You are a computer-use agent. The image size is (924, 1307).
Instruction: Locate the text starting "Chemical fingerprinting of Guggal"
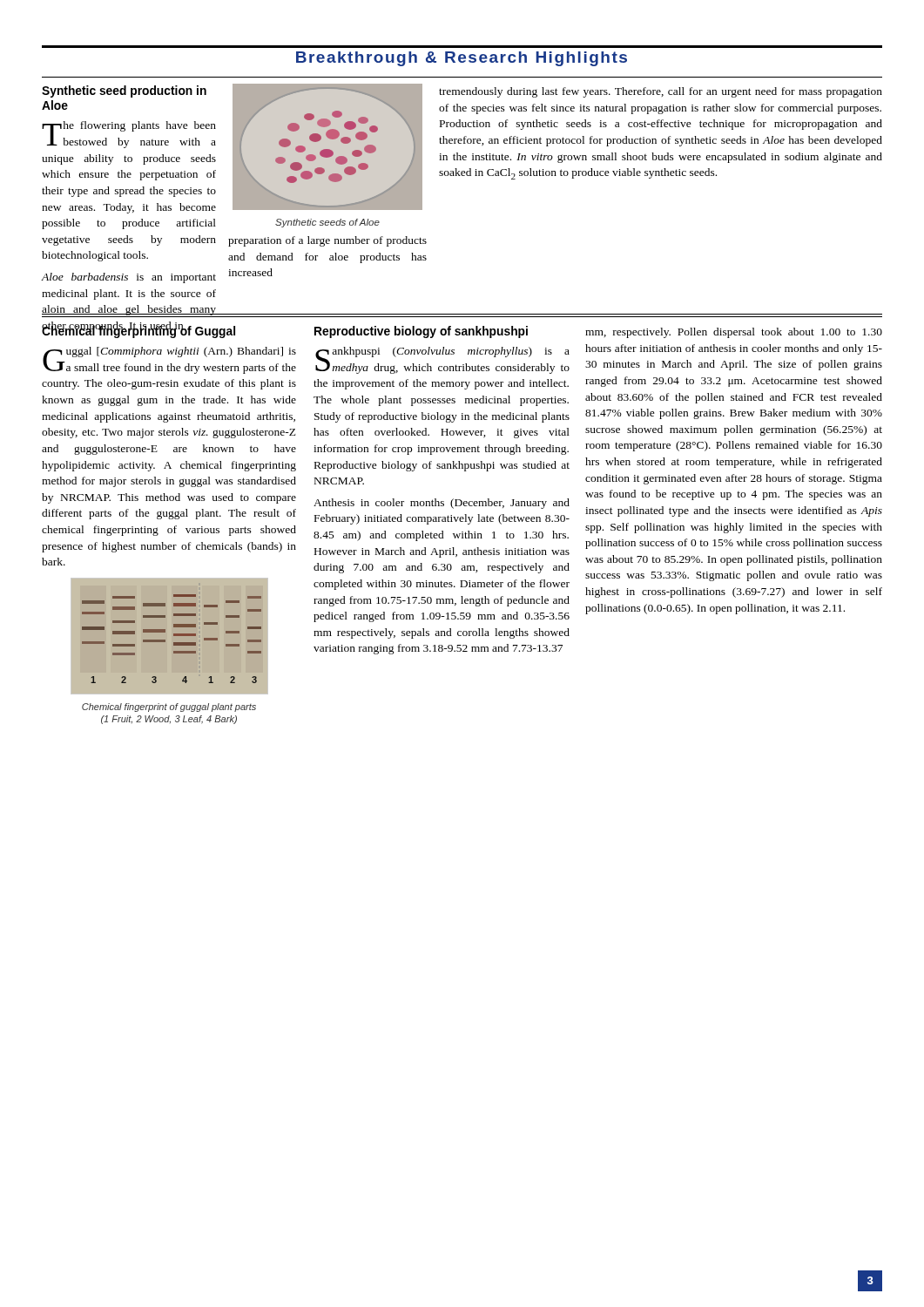coord(139,332)
